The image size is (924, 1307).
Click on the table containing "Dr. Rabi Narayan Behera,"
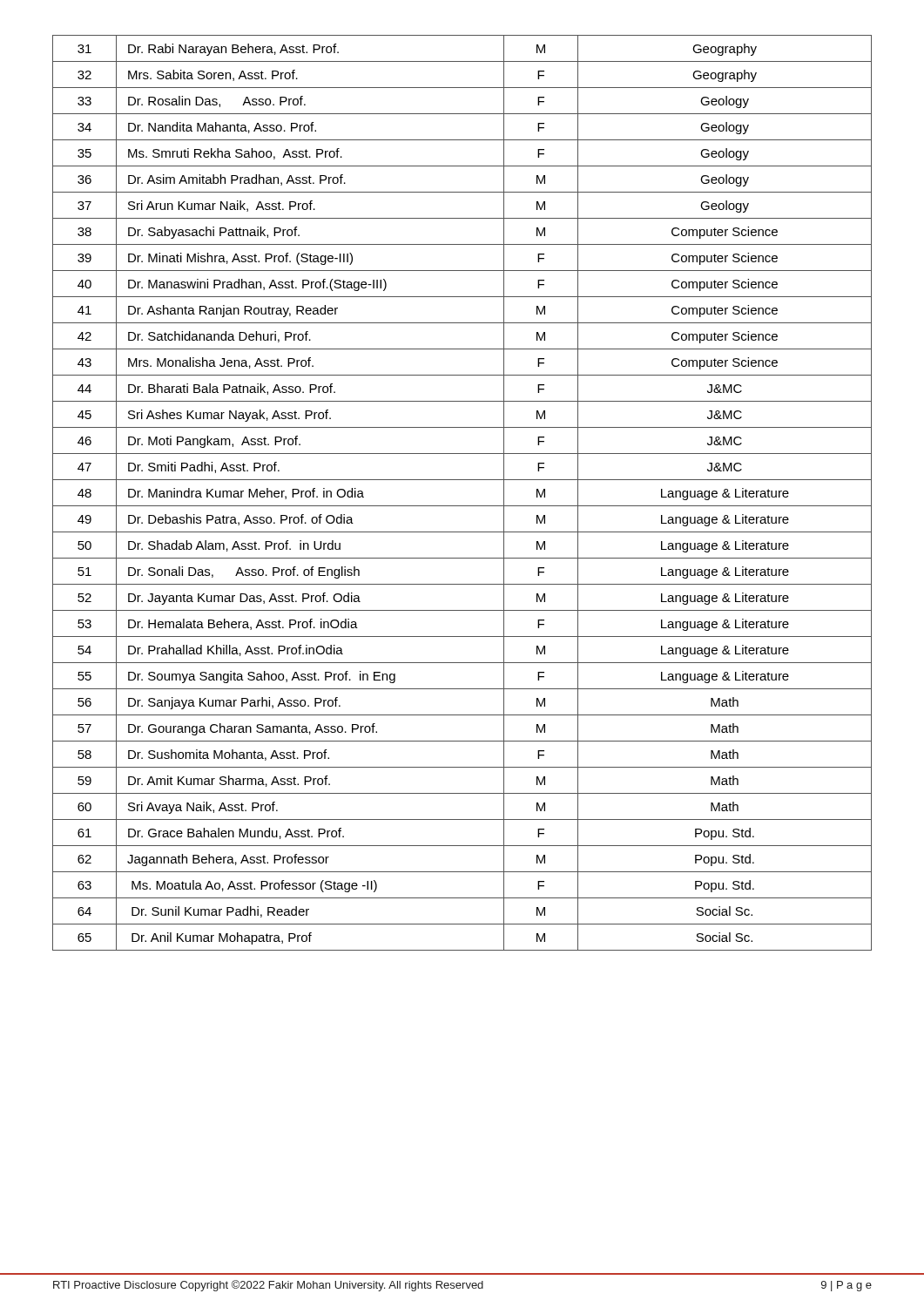[x=462, y=493]
